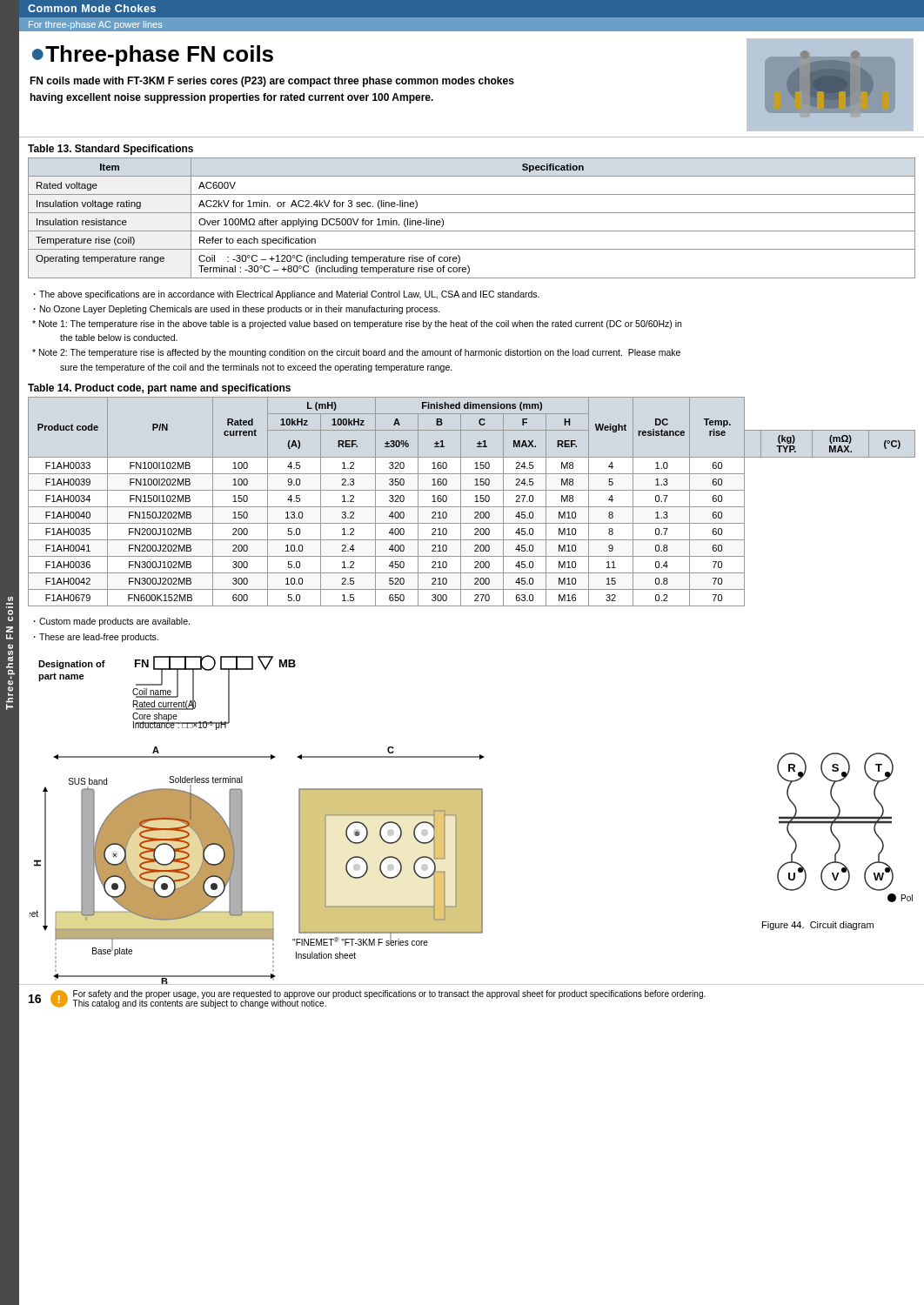Viewport: 924px width, 1305px height.
Task: Find the passage starting "Table 14. Product code, part"
Action: 159,388
